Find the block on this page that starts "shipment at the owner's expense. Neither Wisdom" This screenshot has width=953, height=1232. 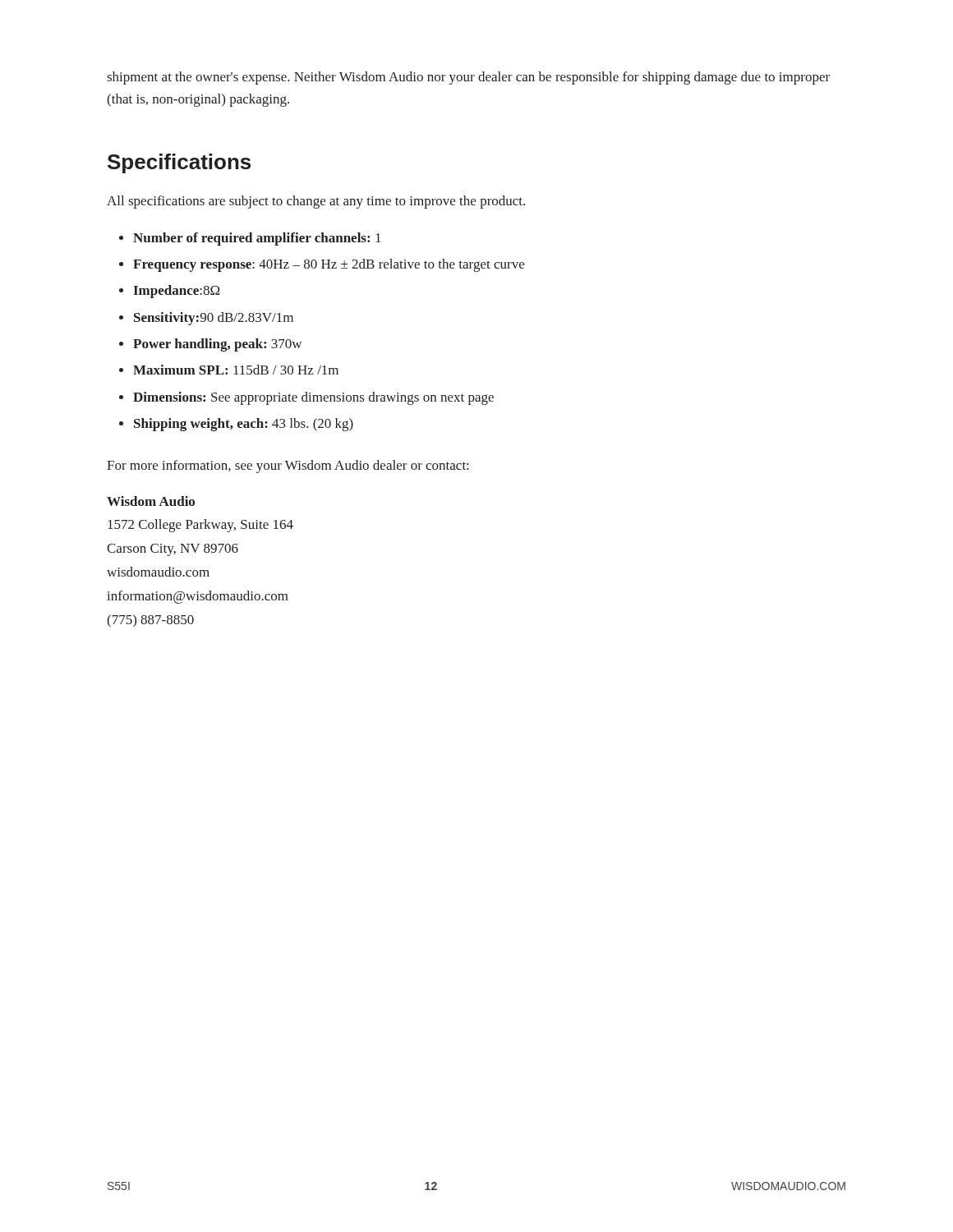(x=468, y=88)
